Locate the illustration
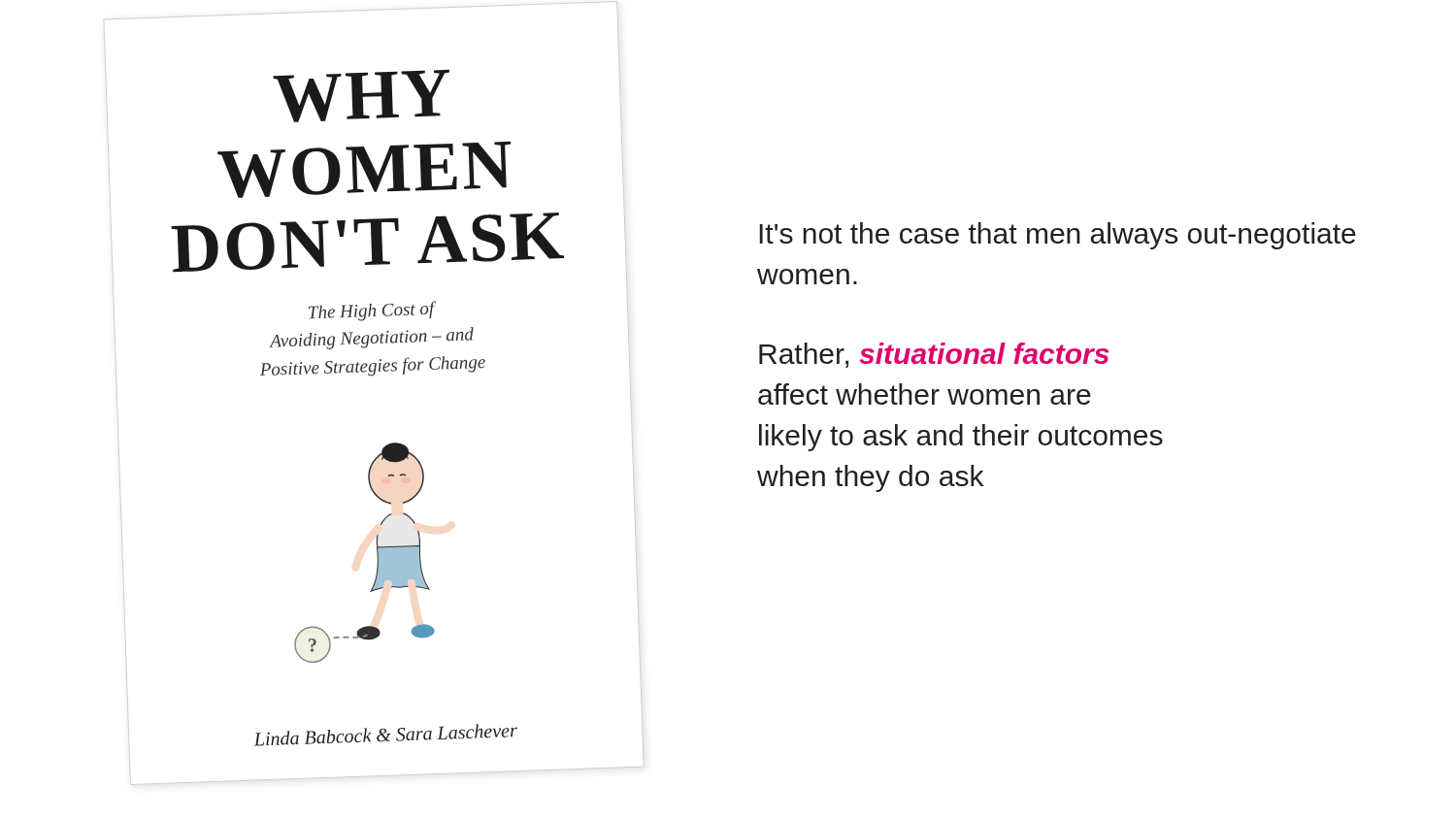 pos(388,408)
